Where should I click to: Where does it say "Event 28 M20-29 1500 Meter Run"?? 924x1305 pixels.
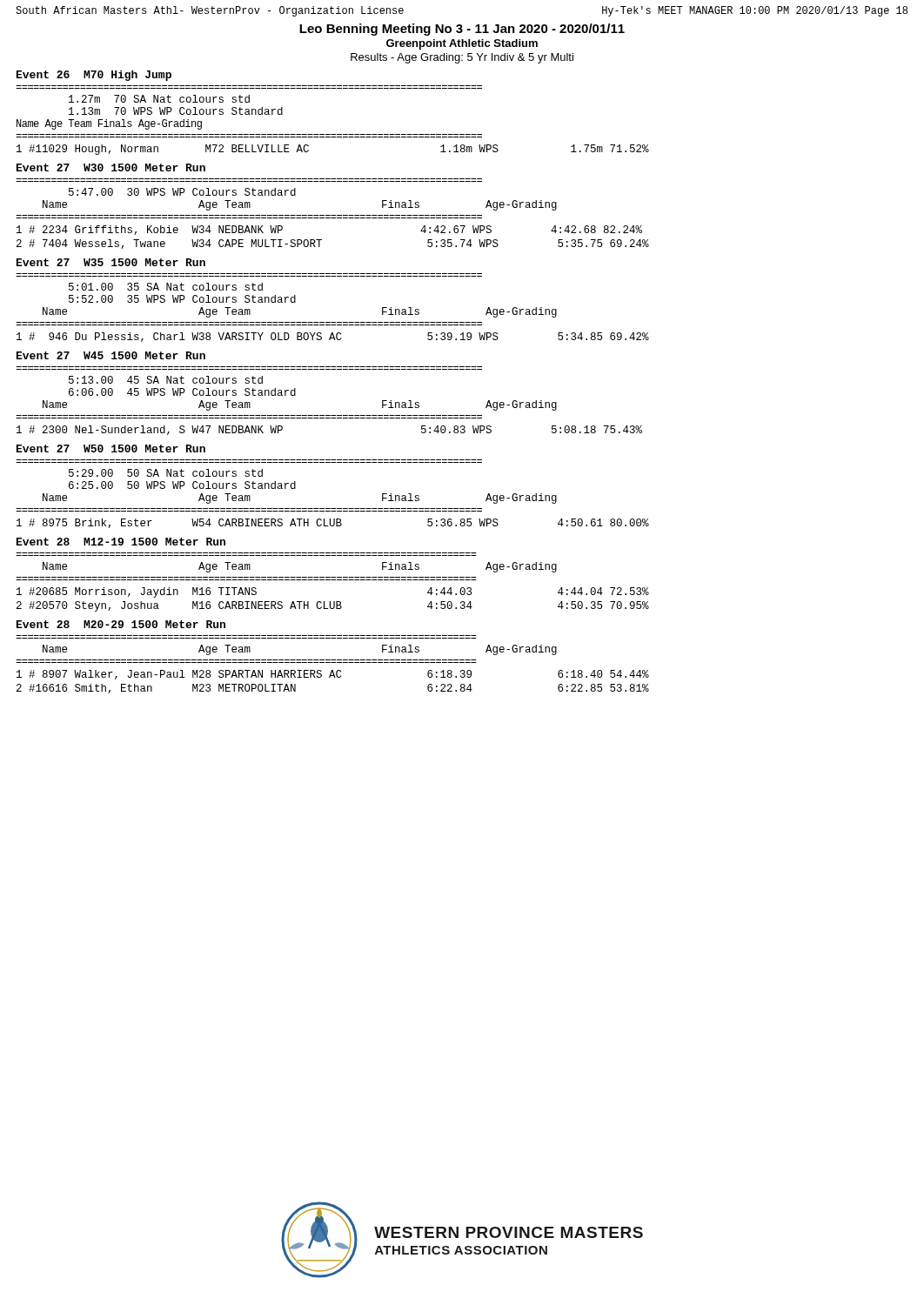[121, 625]
